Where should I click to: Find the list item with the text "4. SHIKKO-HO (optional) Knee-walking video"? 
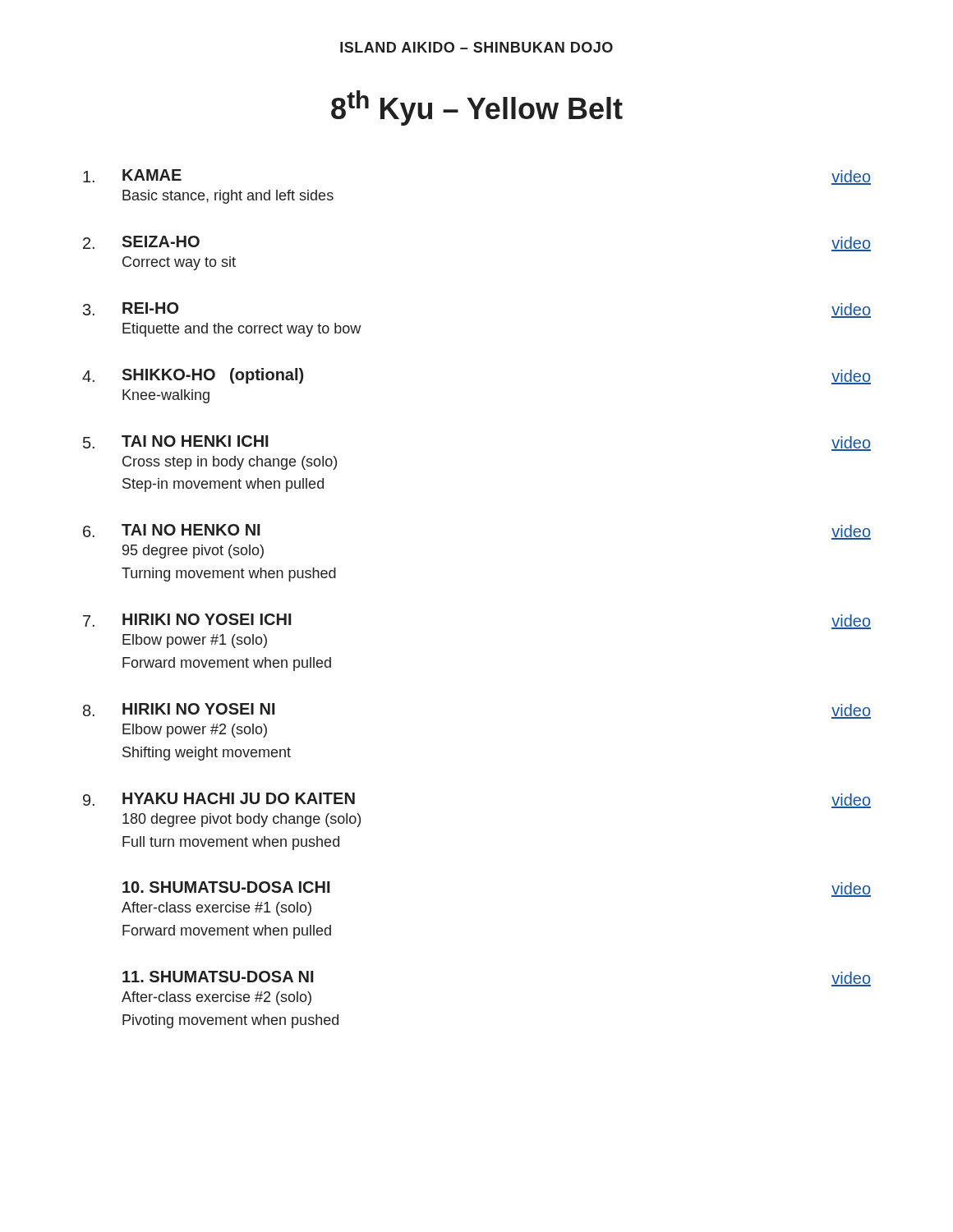209,378
